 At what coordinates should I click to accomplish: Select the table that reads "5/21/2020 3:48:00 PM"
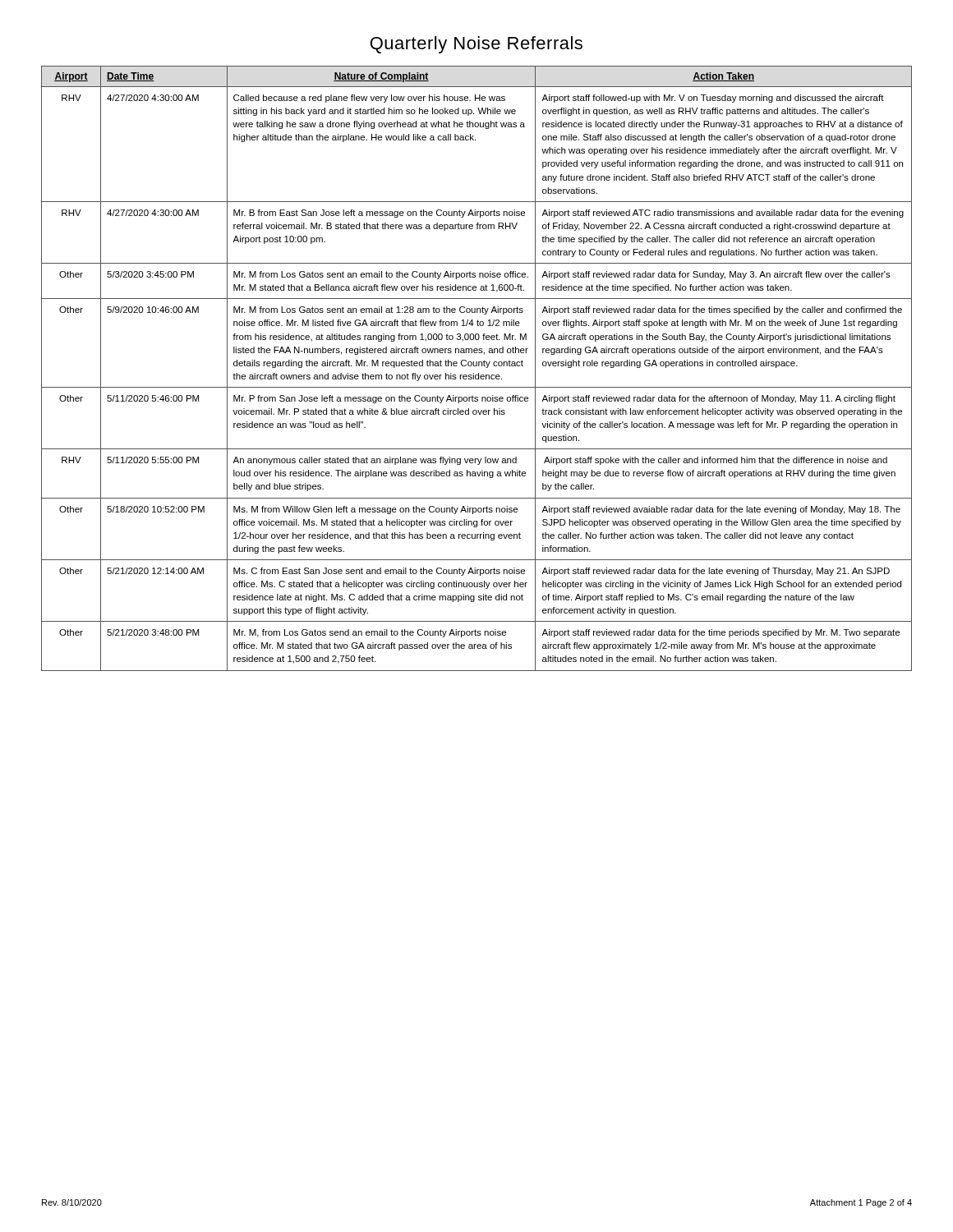(x=476, y=368)
